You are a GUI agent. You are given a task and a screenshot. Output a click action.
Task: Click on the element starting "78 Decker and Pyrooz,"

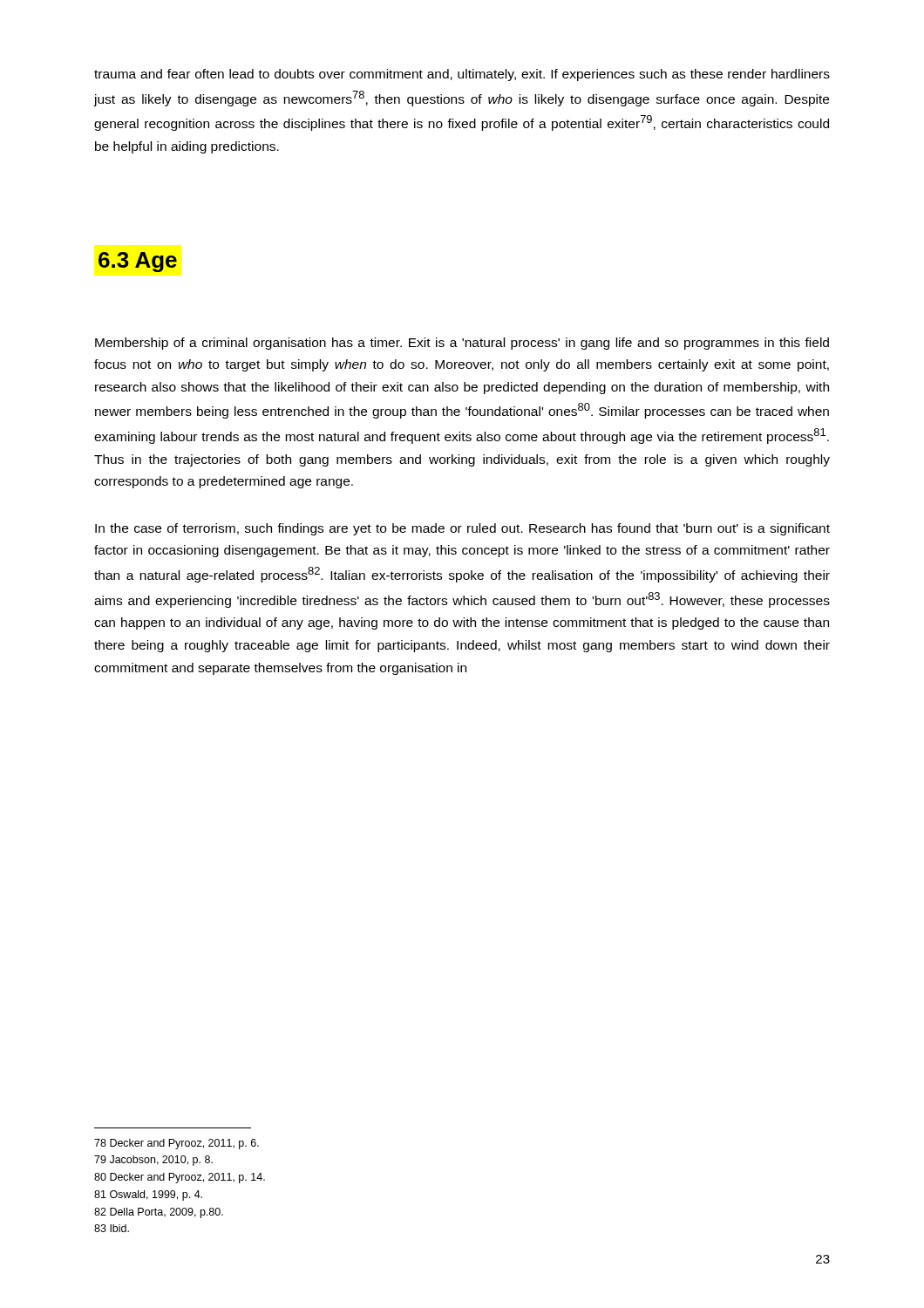(x=177, y=1143)
